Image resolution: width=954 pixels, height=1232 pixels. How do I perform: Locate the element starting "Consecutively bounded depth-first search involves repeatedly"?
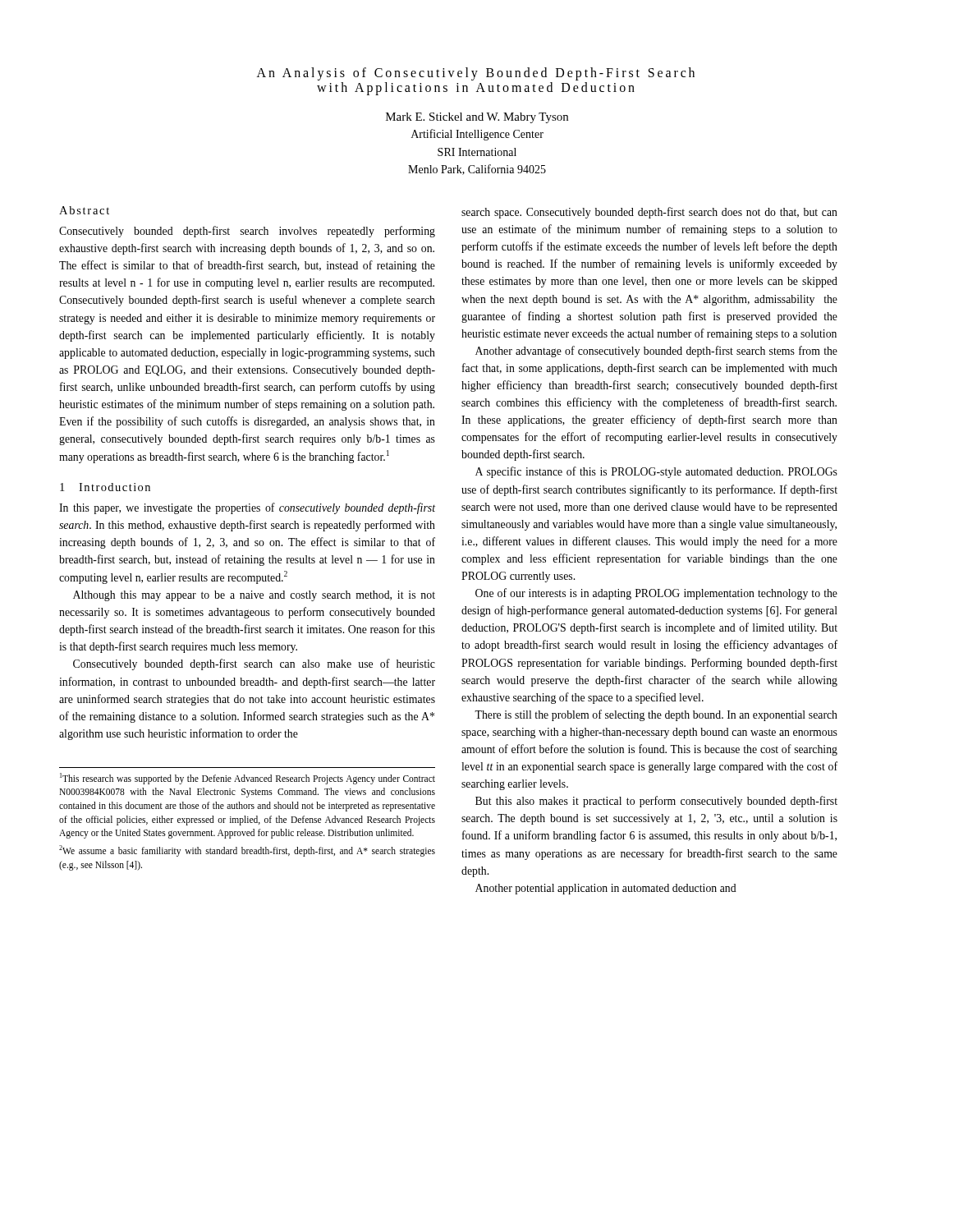tap(247, 344)
